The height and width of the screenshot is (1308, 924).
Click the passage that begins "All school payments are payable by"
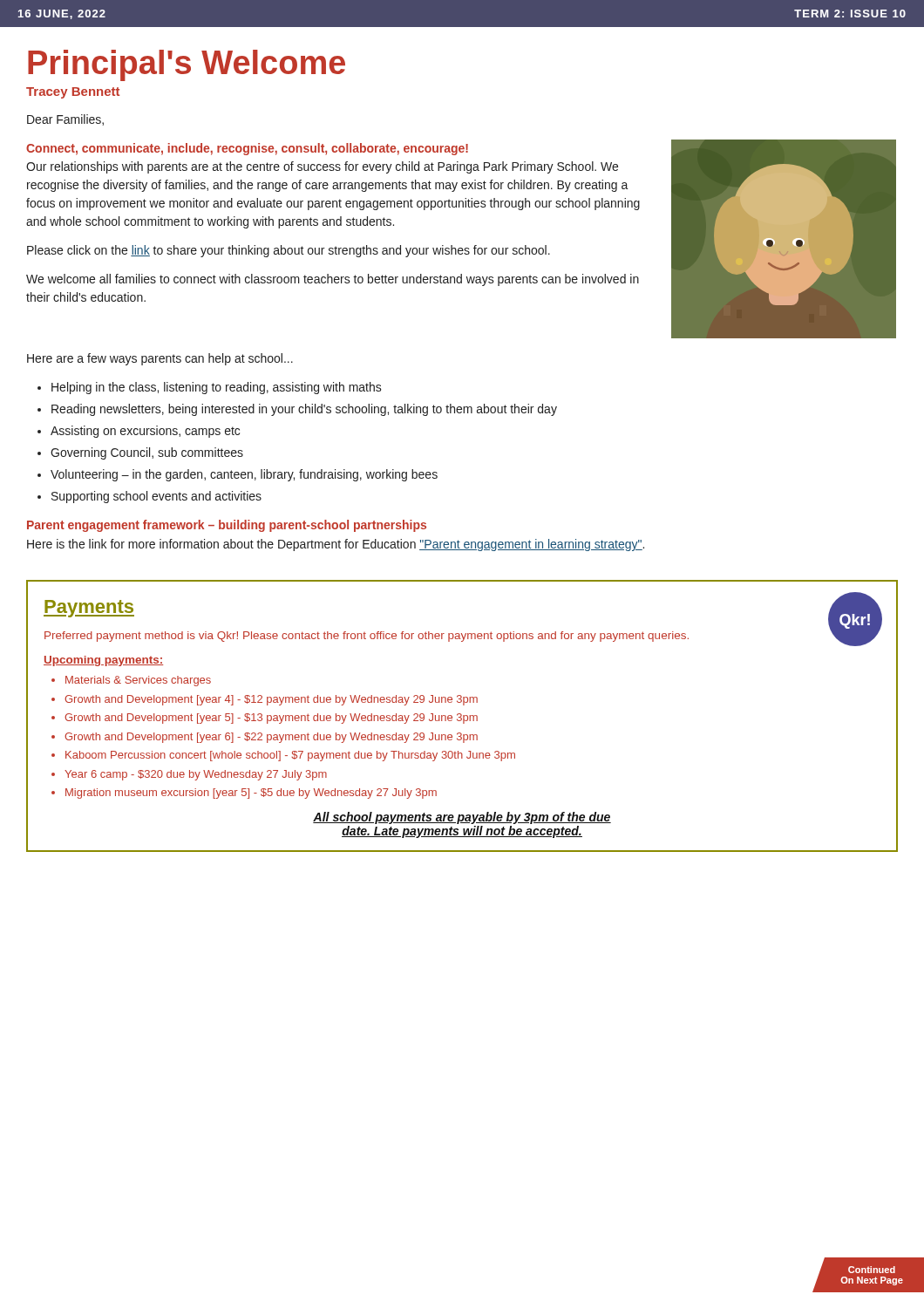pos(462,824)
